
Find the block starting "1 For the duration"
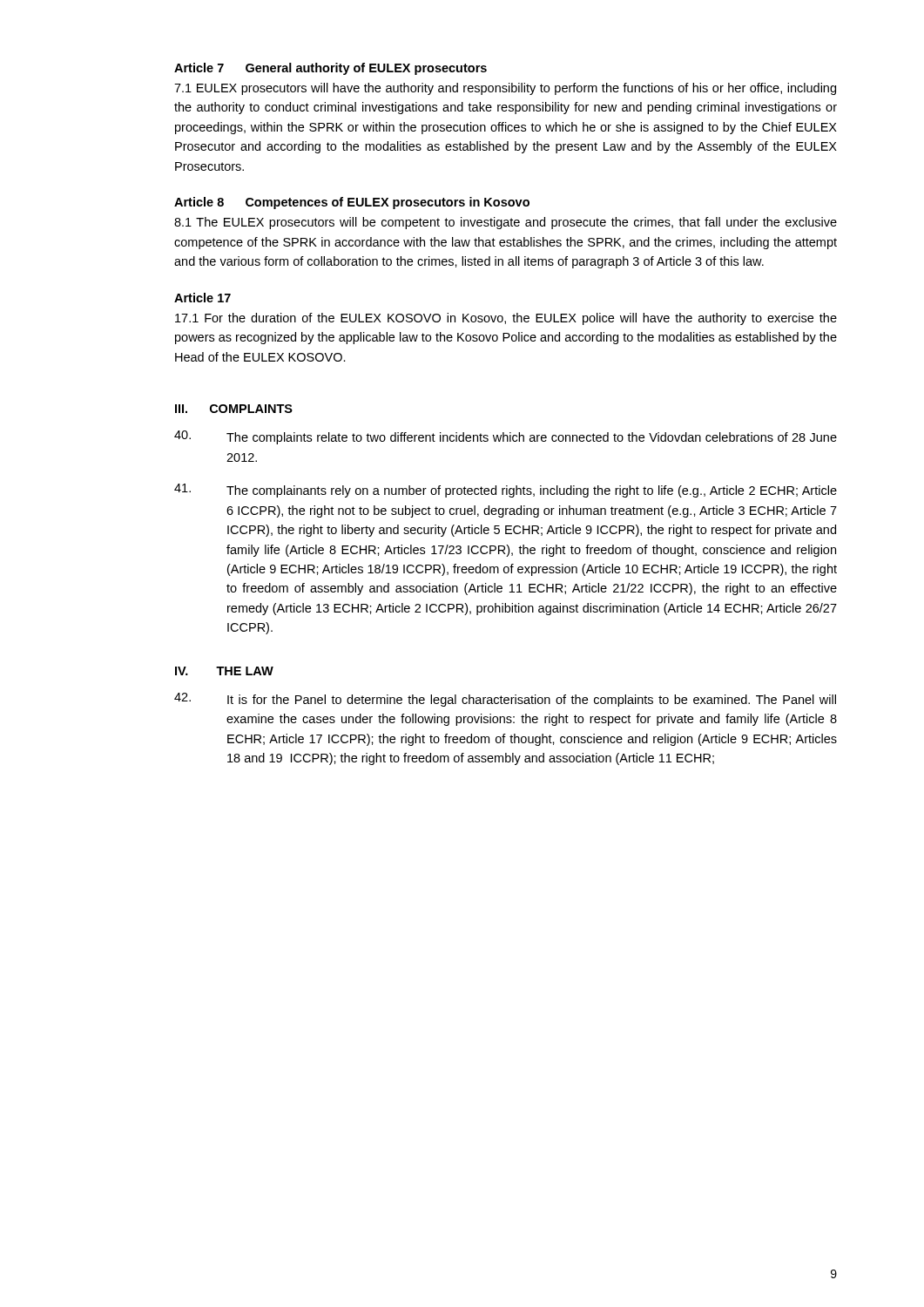coord(506,337)
